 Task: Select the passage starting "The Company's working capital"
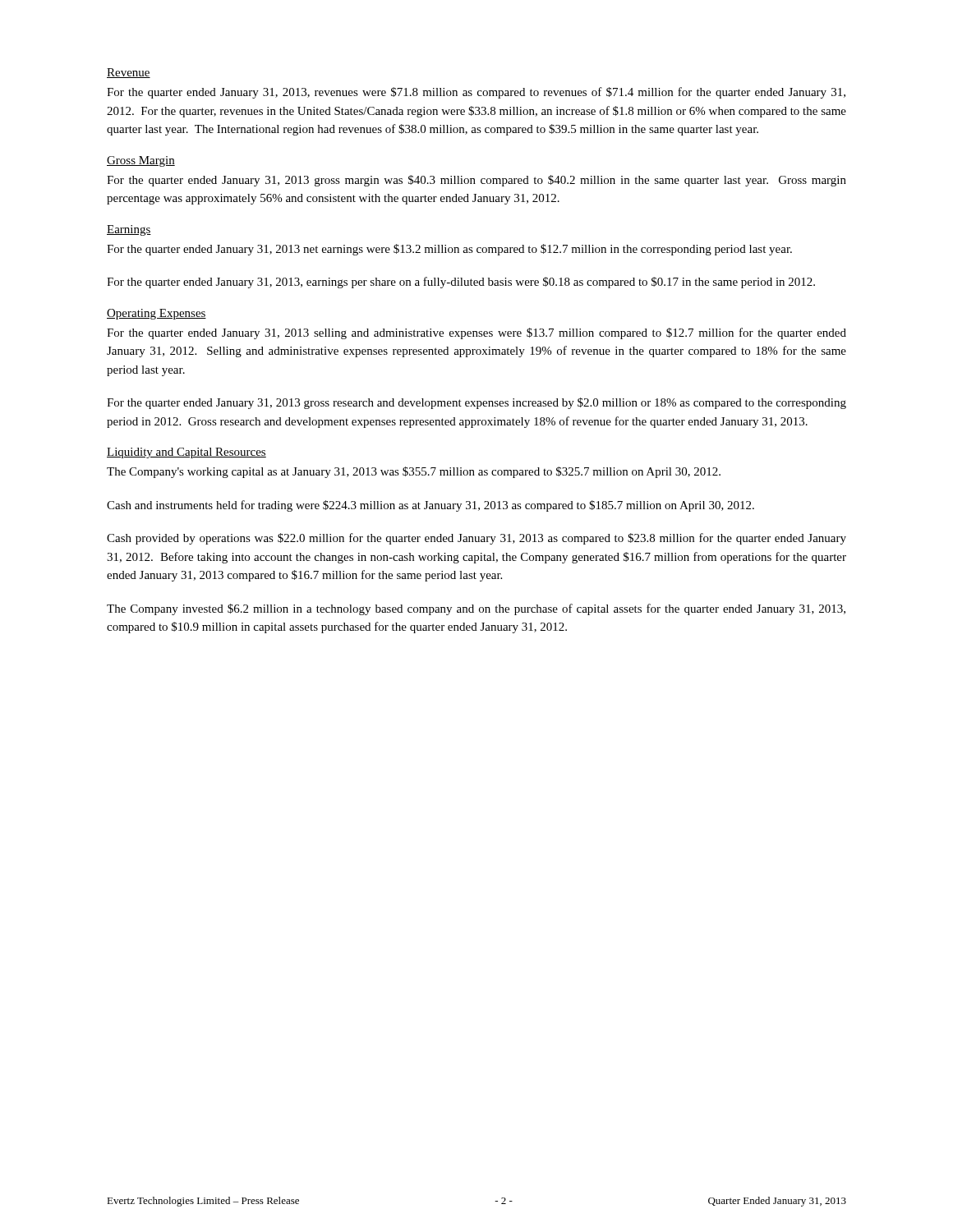(414, 471)
